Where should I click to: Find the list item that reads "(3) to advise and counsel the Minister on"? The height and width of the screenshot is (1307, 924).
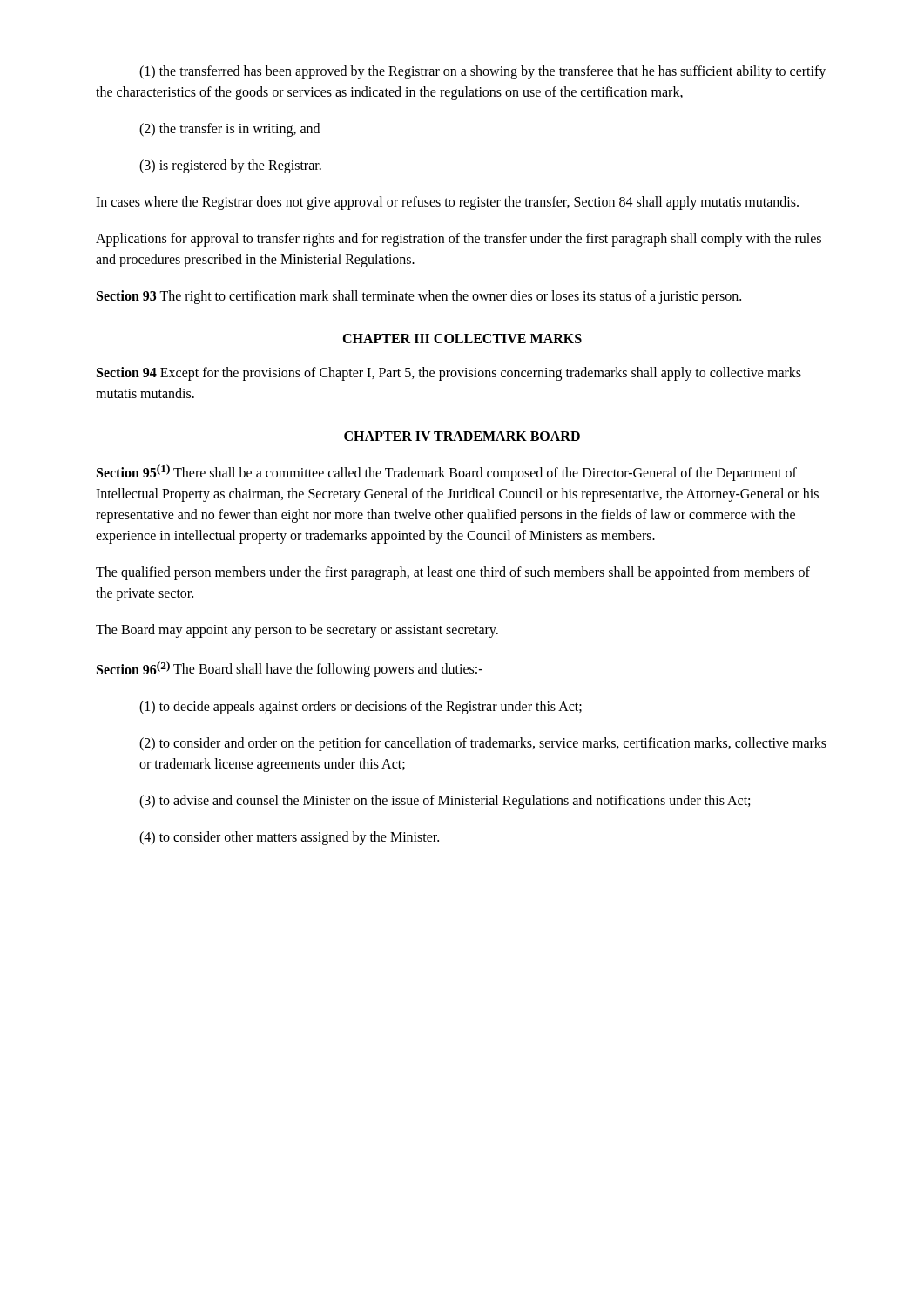[x=445, y=800]
